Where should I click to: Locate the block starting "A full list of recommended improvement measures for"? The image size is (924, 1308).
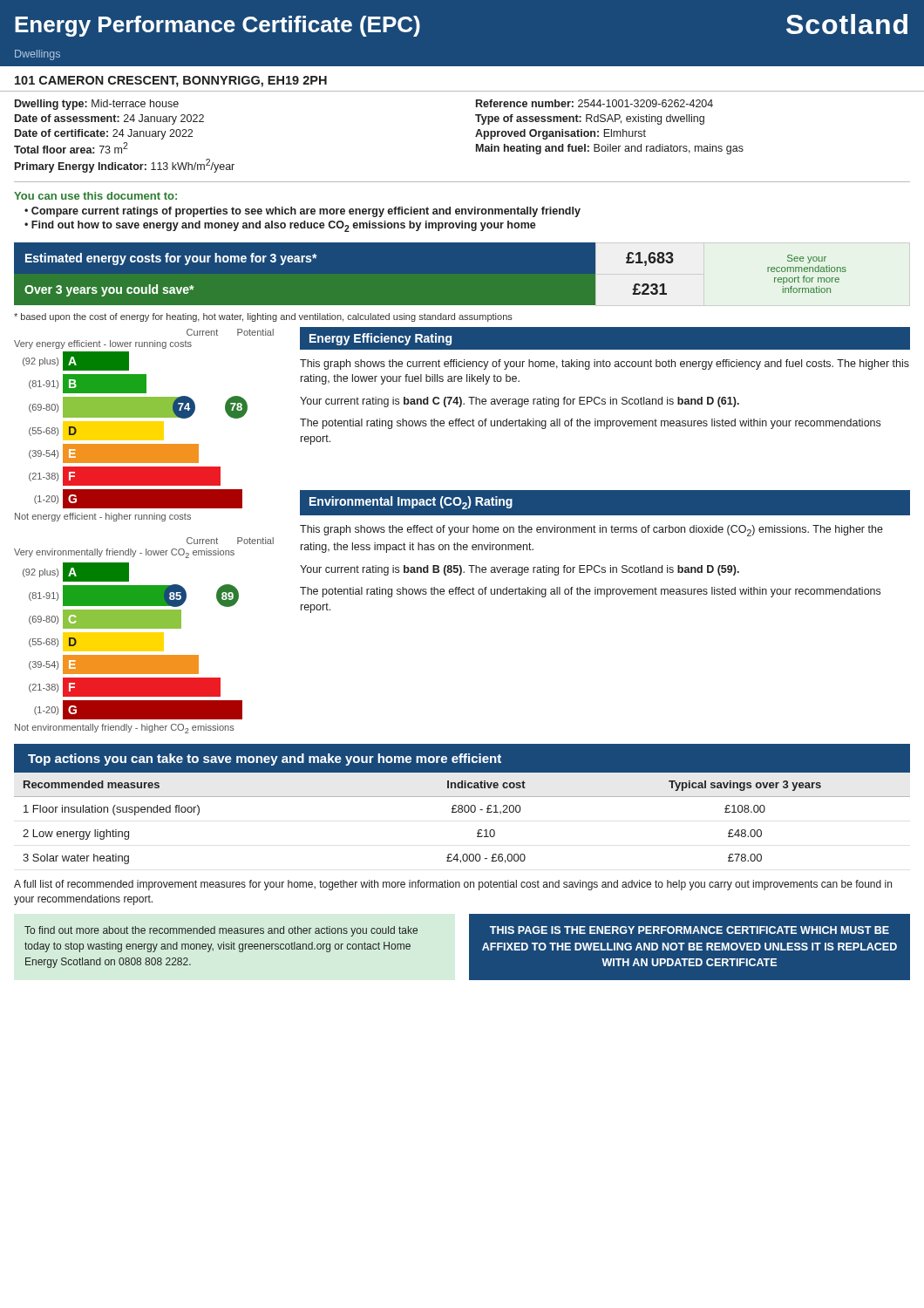click(453, 892)
